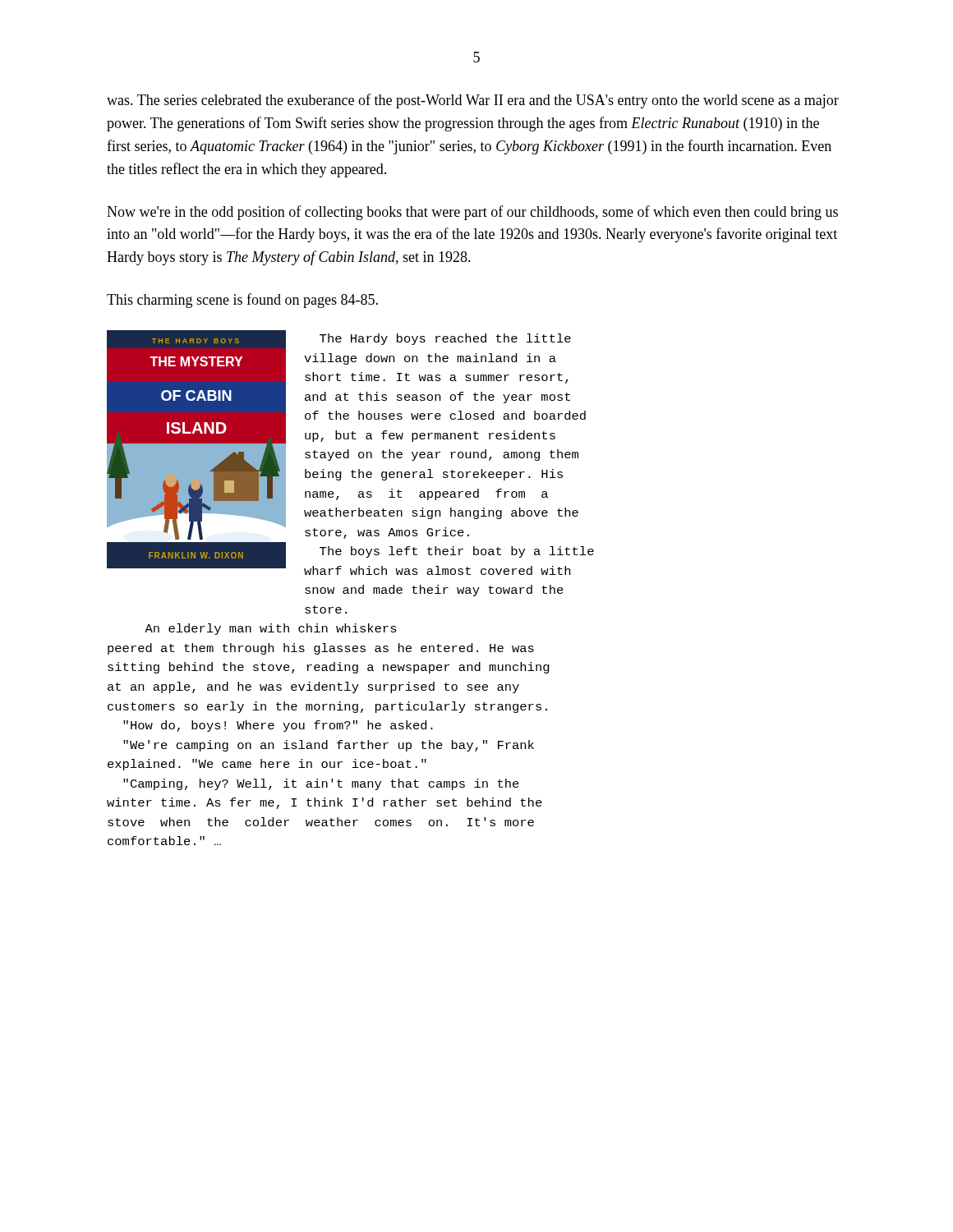Locate the text block that says "This charming scene is found on"

(243, 300)
